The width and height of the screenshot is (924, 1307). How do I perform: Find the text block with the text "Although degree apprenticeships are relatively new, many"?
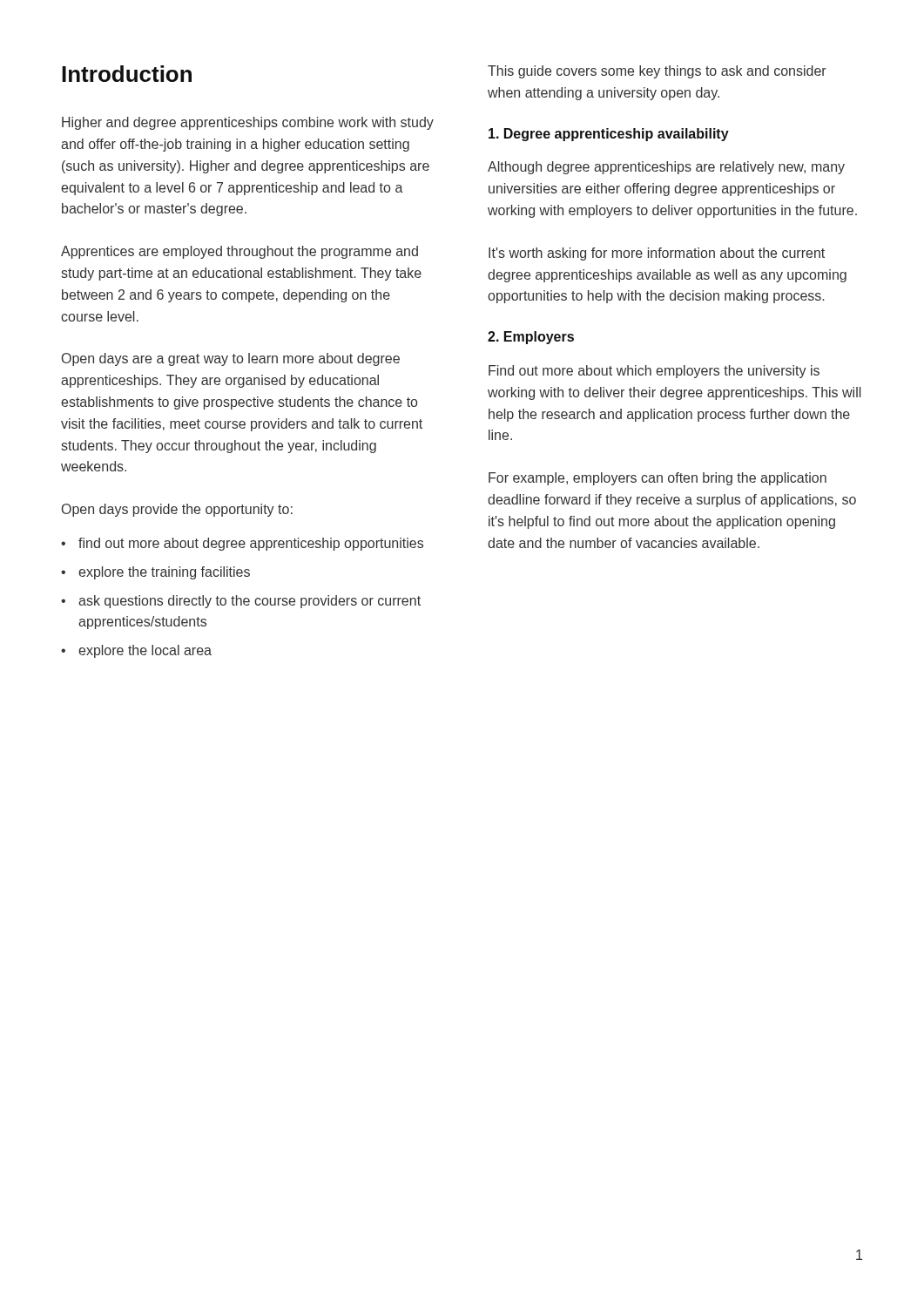pos(673,189)
